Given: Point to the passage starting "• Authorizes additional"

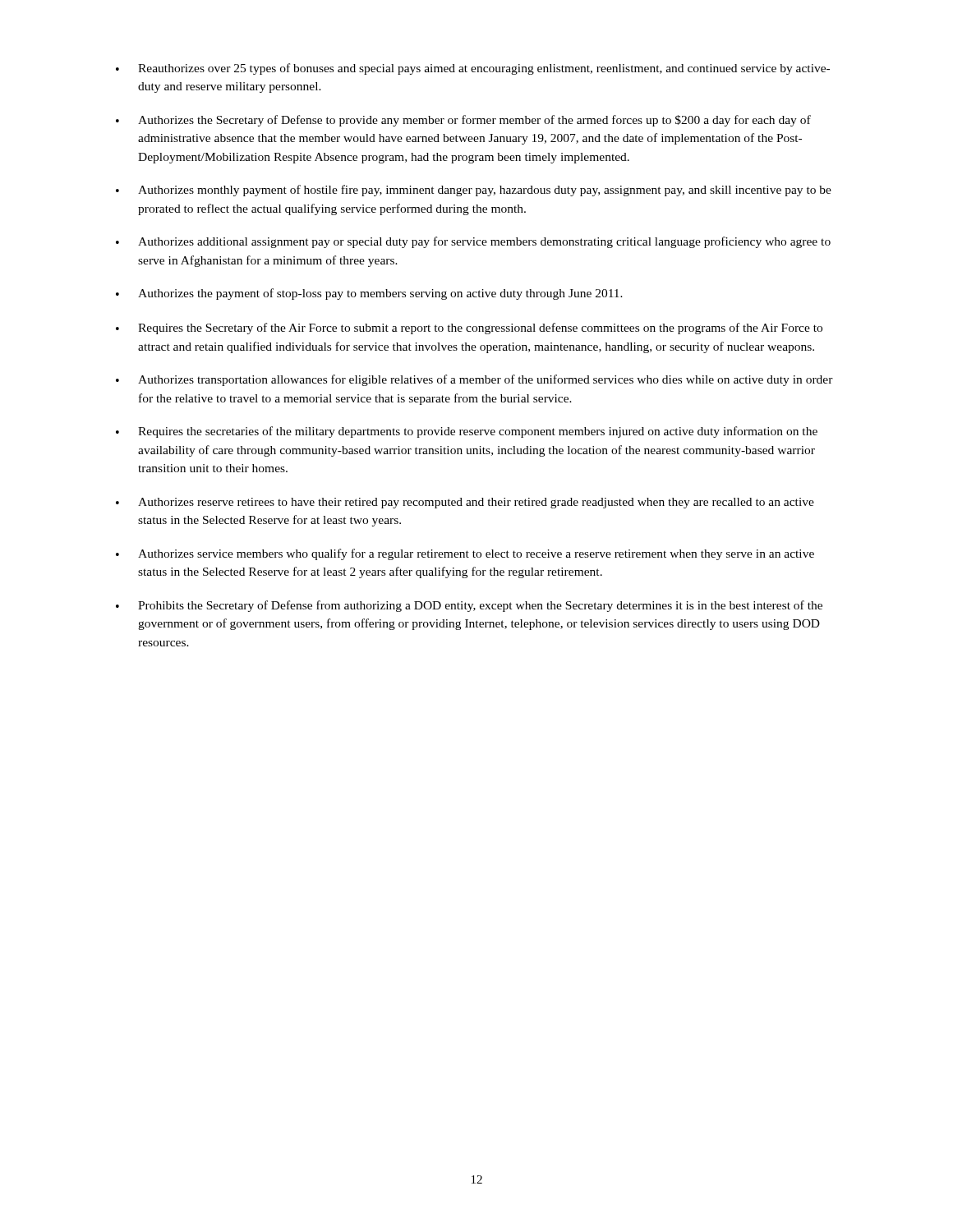Looking at the screenshot, I should click(x=476, y=251).
